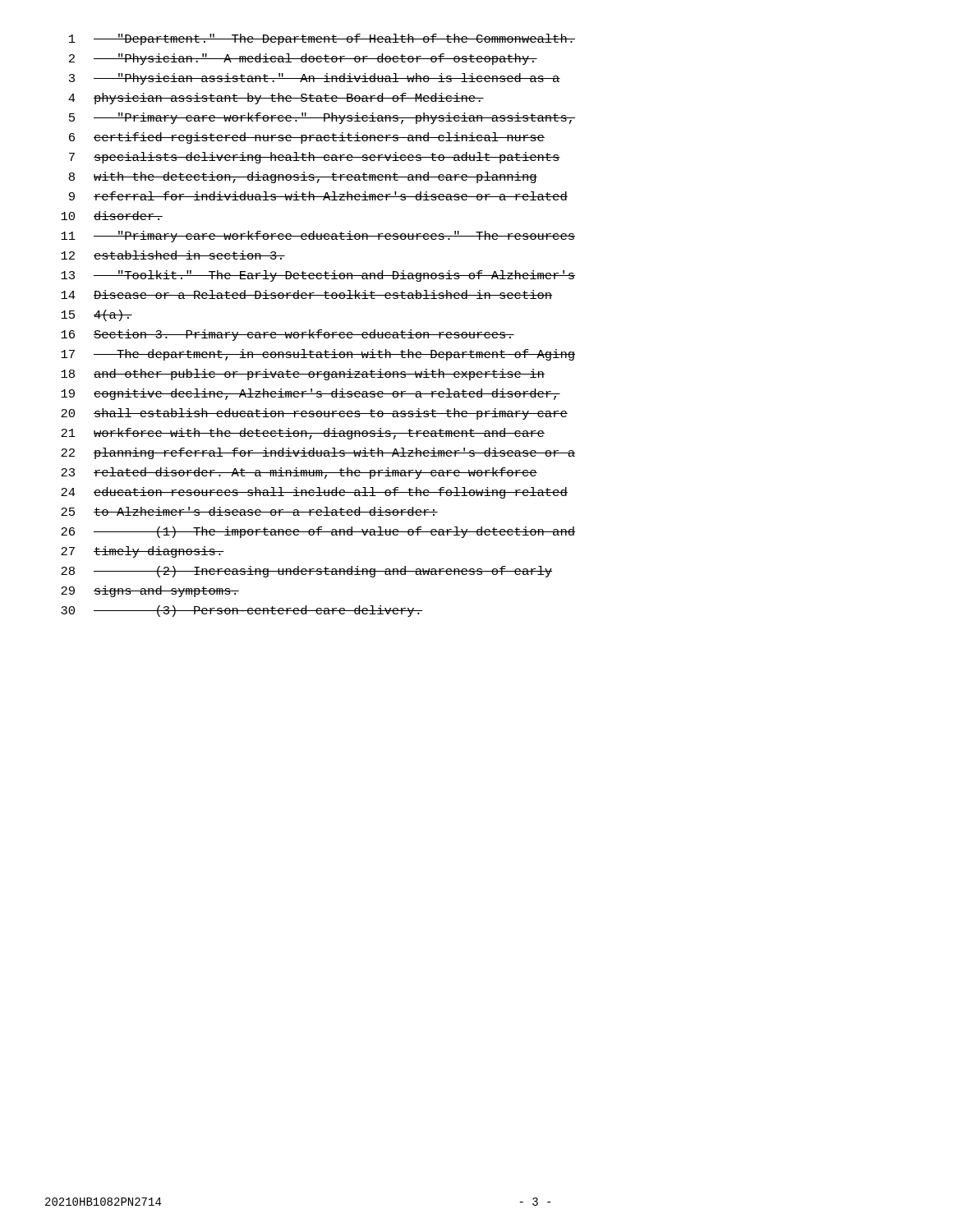Screen dimensions: 1232x953
Task: Click on the text block starting "27 timely diagnosis."
Action: click(134, 552)
